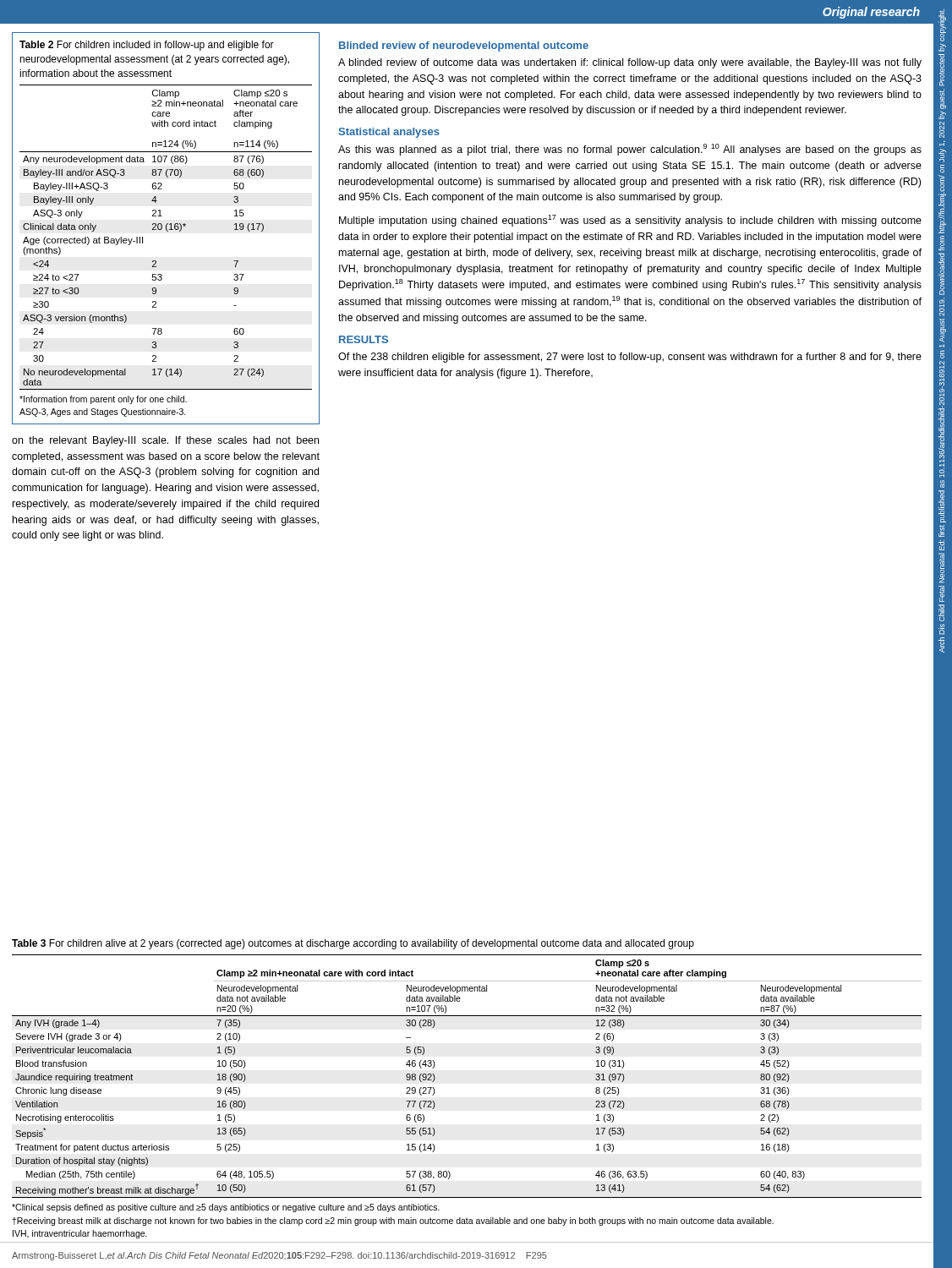Click on the section header containing "Blinded review of neurodevelopmental"
The height and width of the screenshot is (1268, 952).
[463, 45]
